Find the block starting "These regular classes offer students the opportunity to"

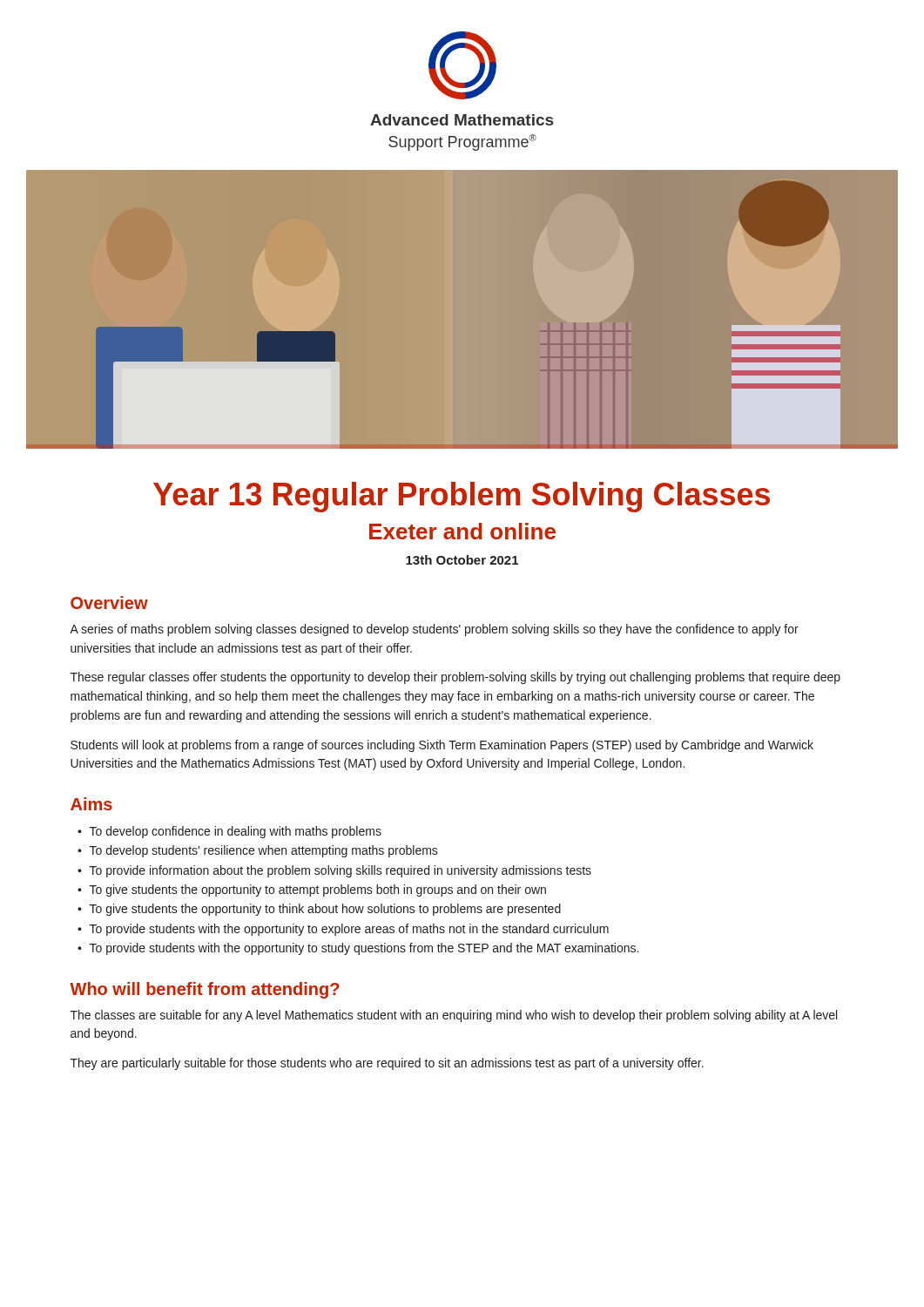click(x=455, y=696)
